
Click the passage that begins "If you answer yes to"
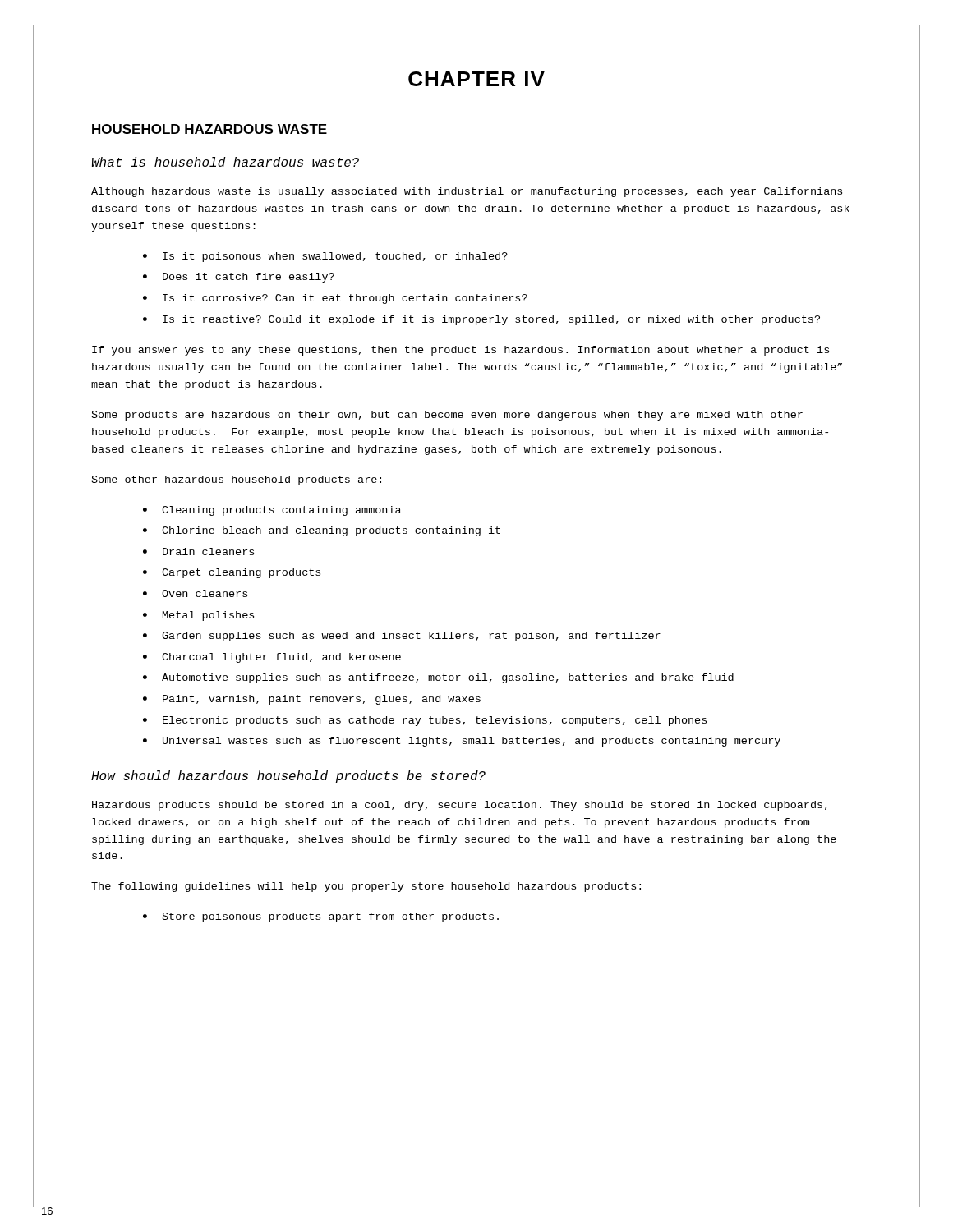pos(467,368)
